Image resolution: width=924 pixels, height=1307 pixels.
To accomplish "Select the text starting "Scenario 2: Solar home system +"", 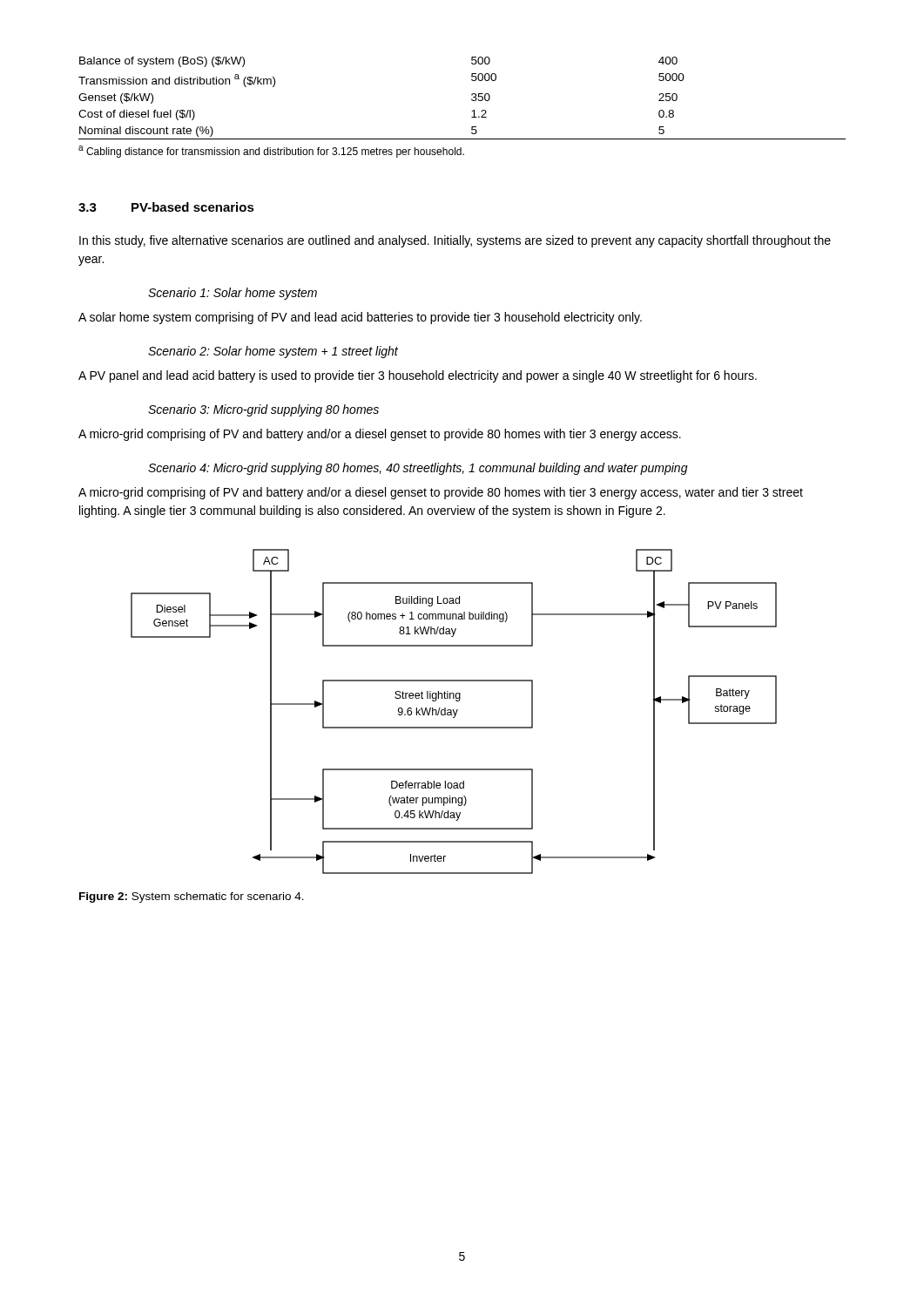I will [273, 351].
